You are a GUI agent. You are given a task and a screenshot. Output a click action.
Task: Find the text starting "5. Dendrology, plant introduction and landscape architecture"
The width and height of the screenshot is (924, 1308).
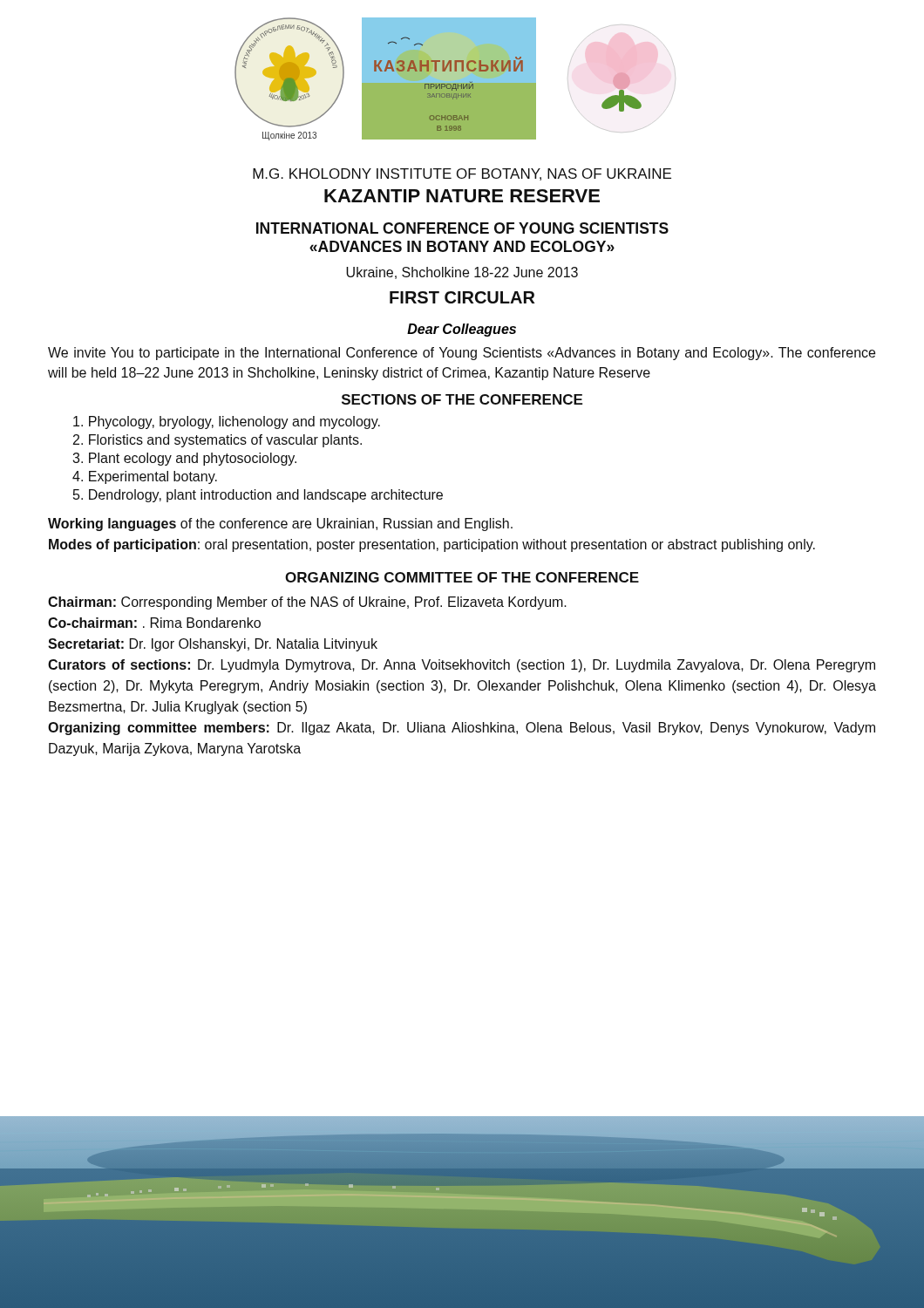tap(258, 495)
